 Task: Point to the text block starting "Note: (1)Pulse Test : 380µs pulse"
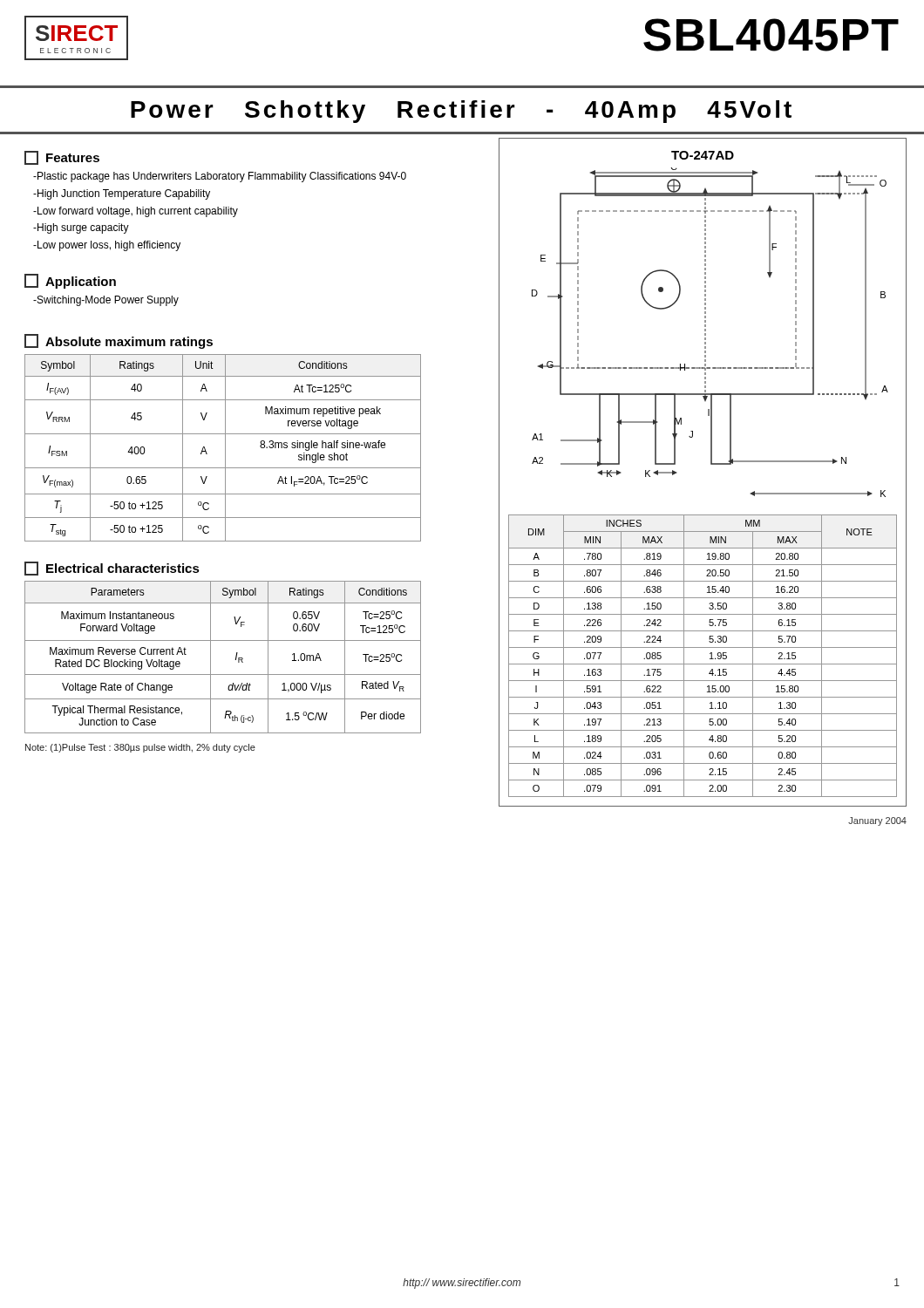[x=140, y=747]
